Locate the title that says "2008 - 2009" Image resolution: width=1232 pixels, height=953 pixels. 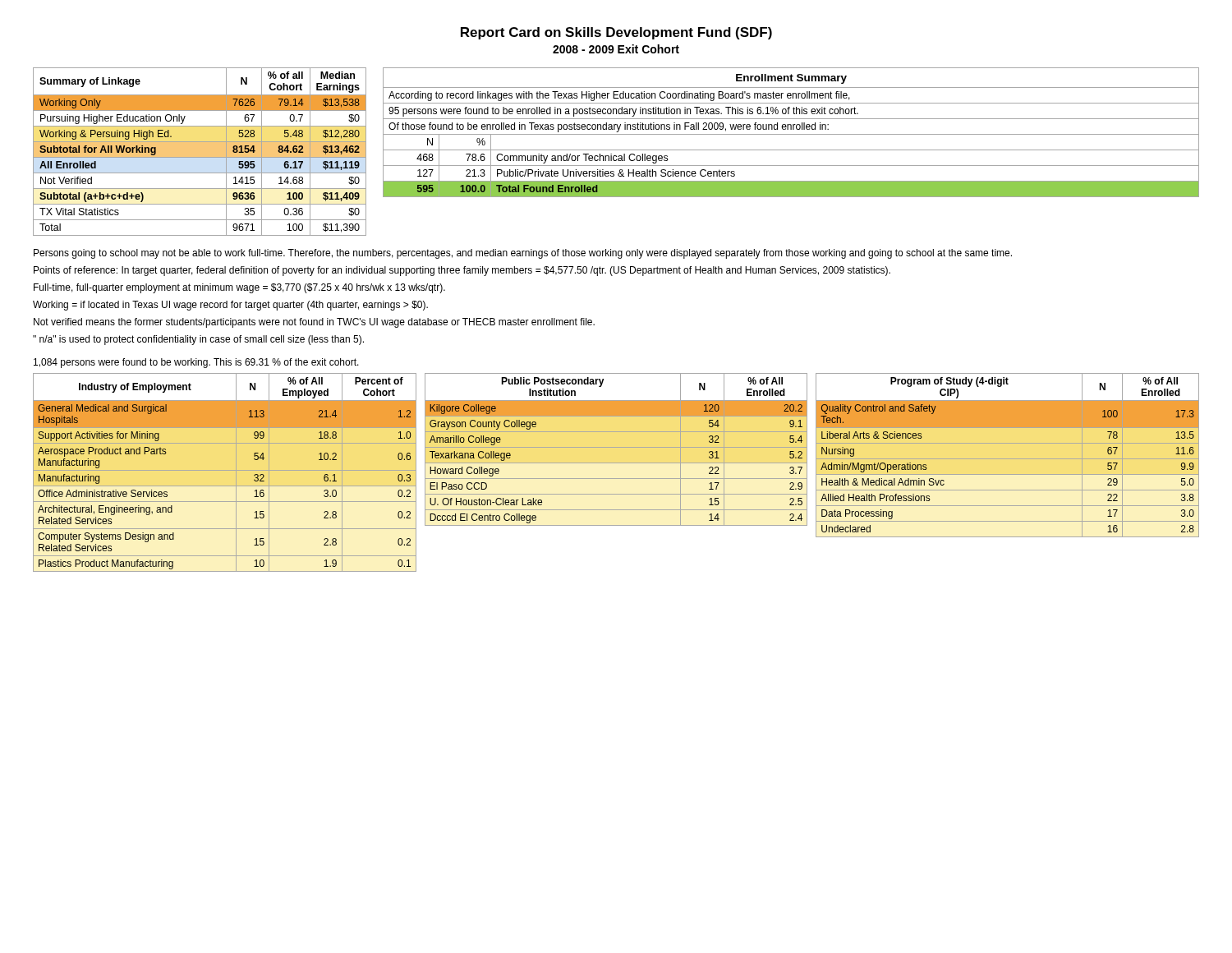[x=616, y=49]
